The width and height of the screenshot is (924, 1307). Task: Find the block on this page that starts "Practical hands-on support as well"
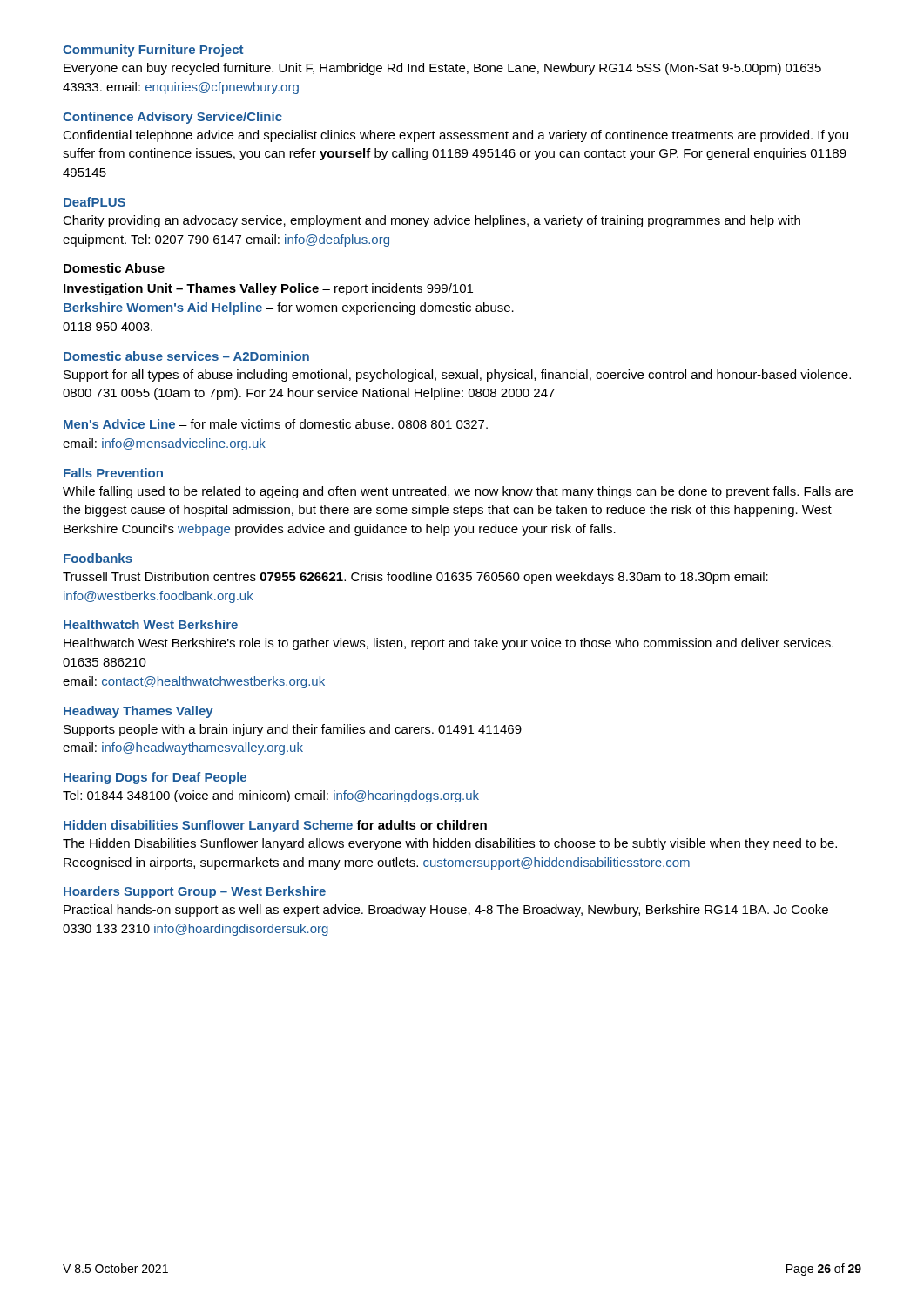[446, 919]
